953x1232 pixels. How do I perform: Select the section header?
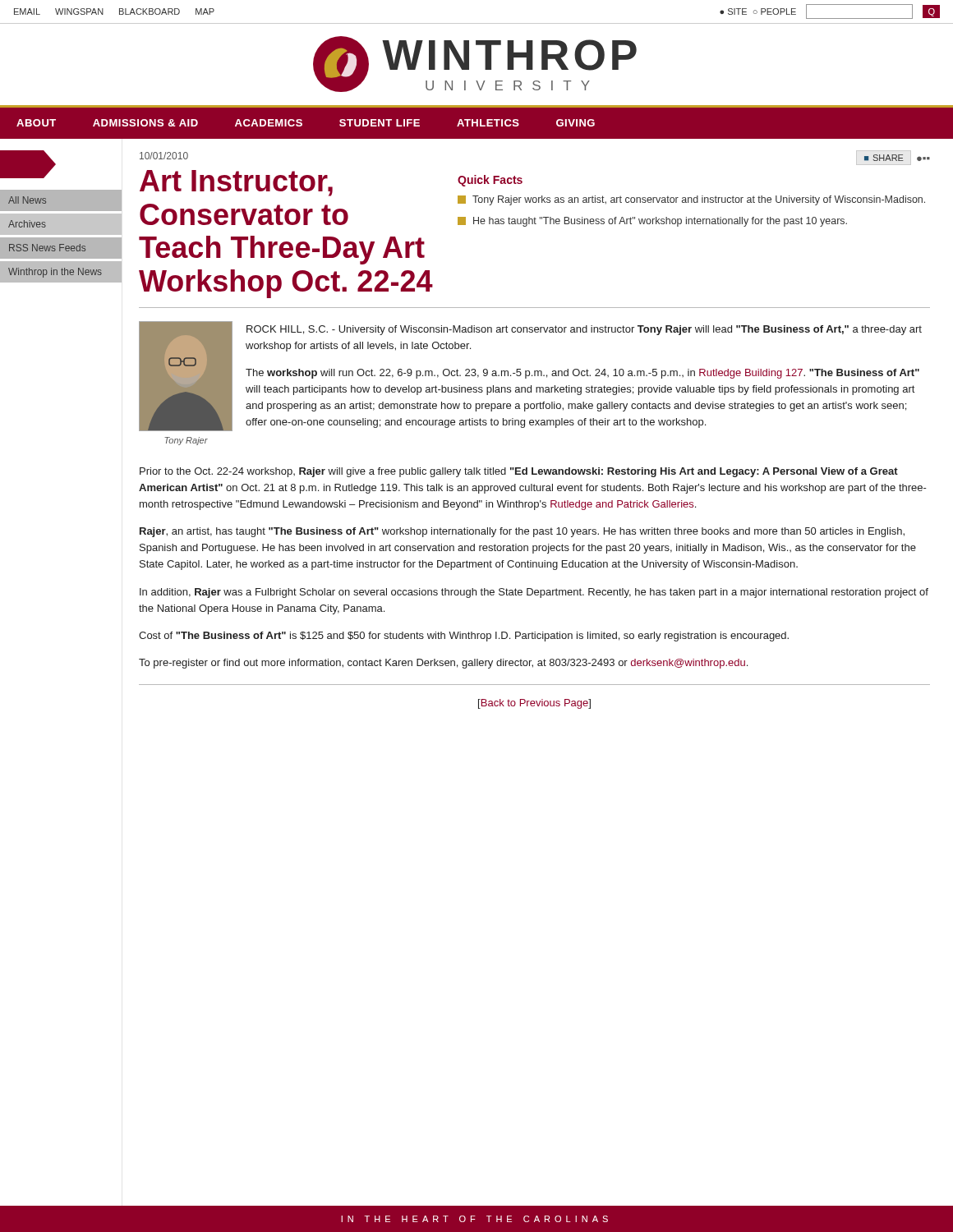(x=490, y=180)
